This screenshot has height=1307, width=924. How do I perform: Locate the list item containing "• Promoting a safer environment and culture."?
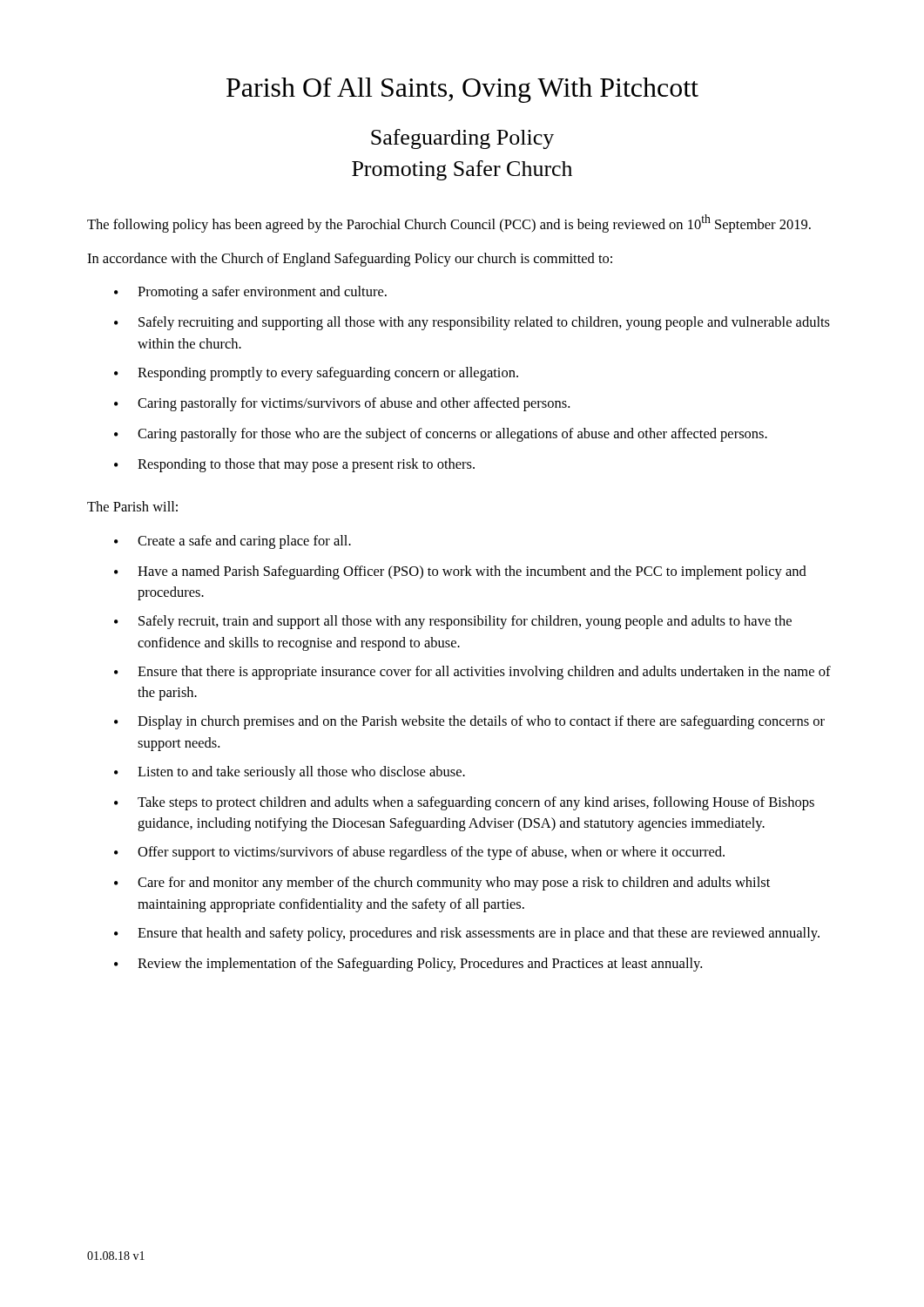[250, 293]
